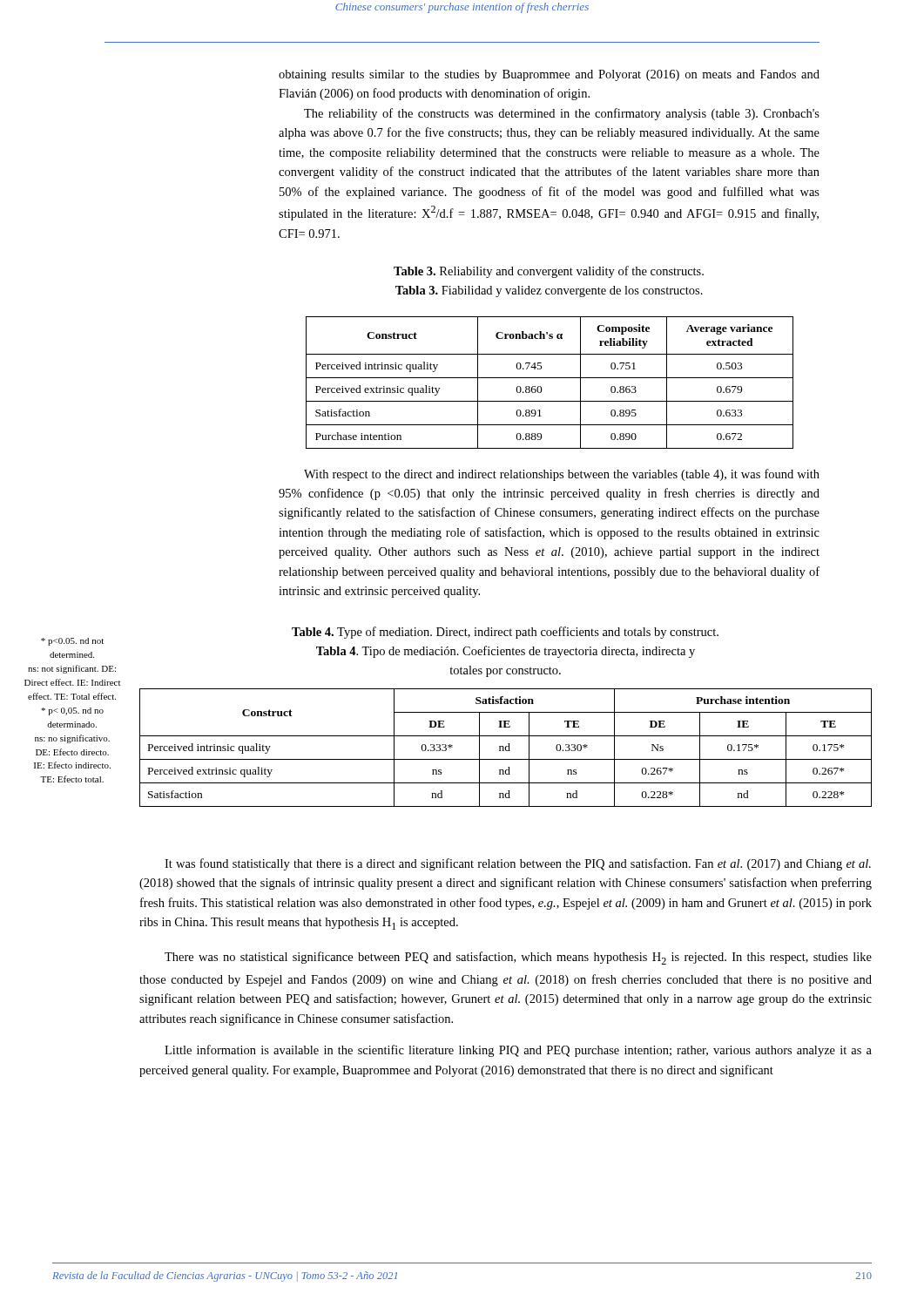Click on the text block containing "It was found statistically that there is a"
This screenshot has height=1307, width=924.
coord(506,894)
